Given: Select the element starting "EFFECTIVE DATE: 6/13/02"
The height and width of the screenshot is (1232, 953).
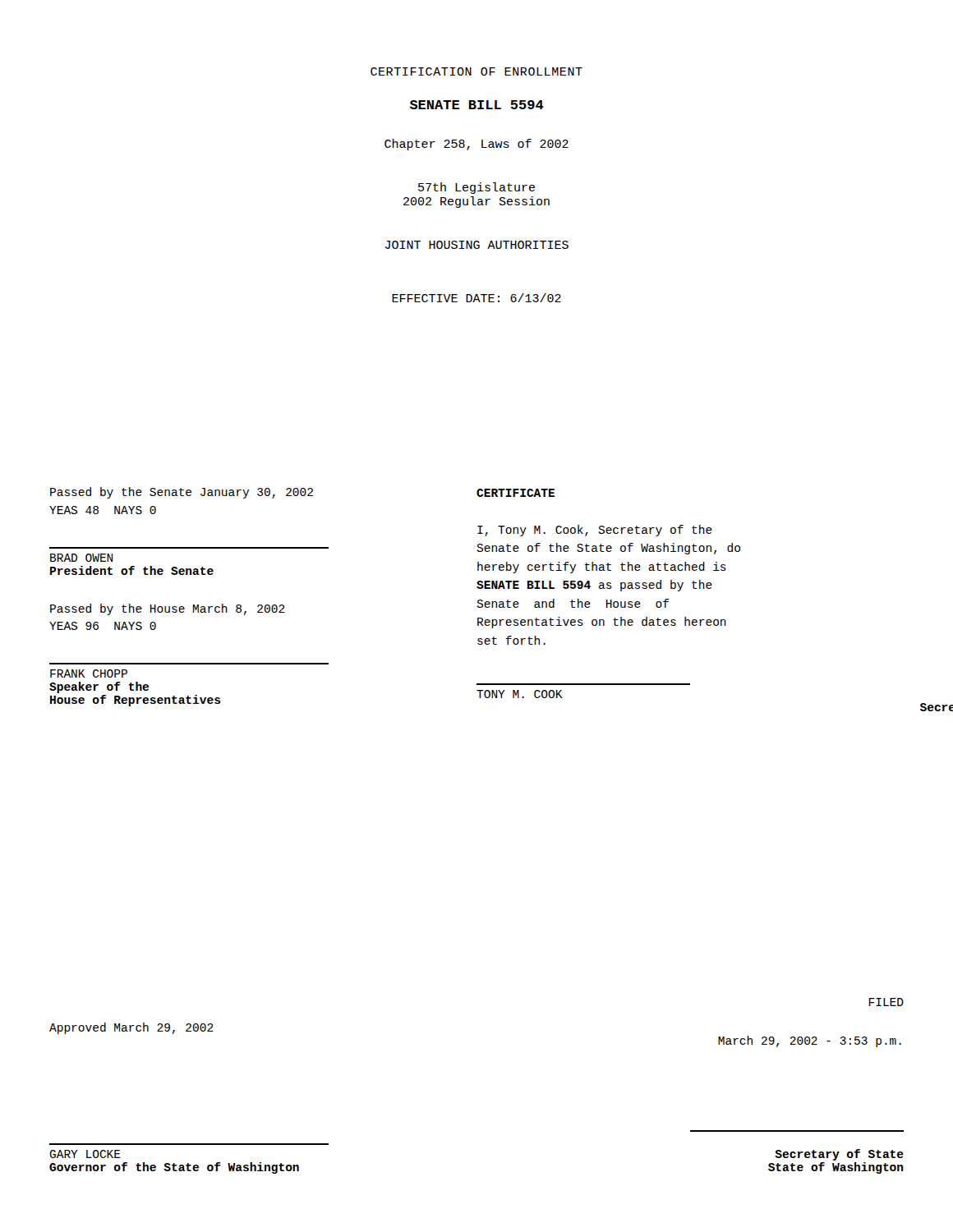Looking at the screenshot, I should coord(476,299).
